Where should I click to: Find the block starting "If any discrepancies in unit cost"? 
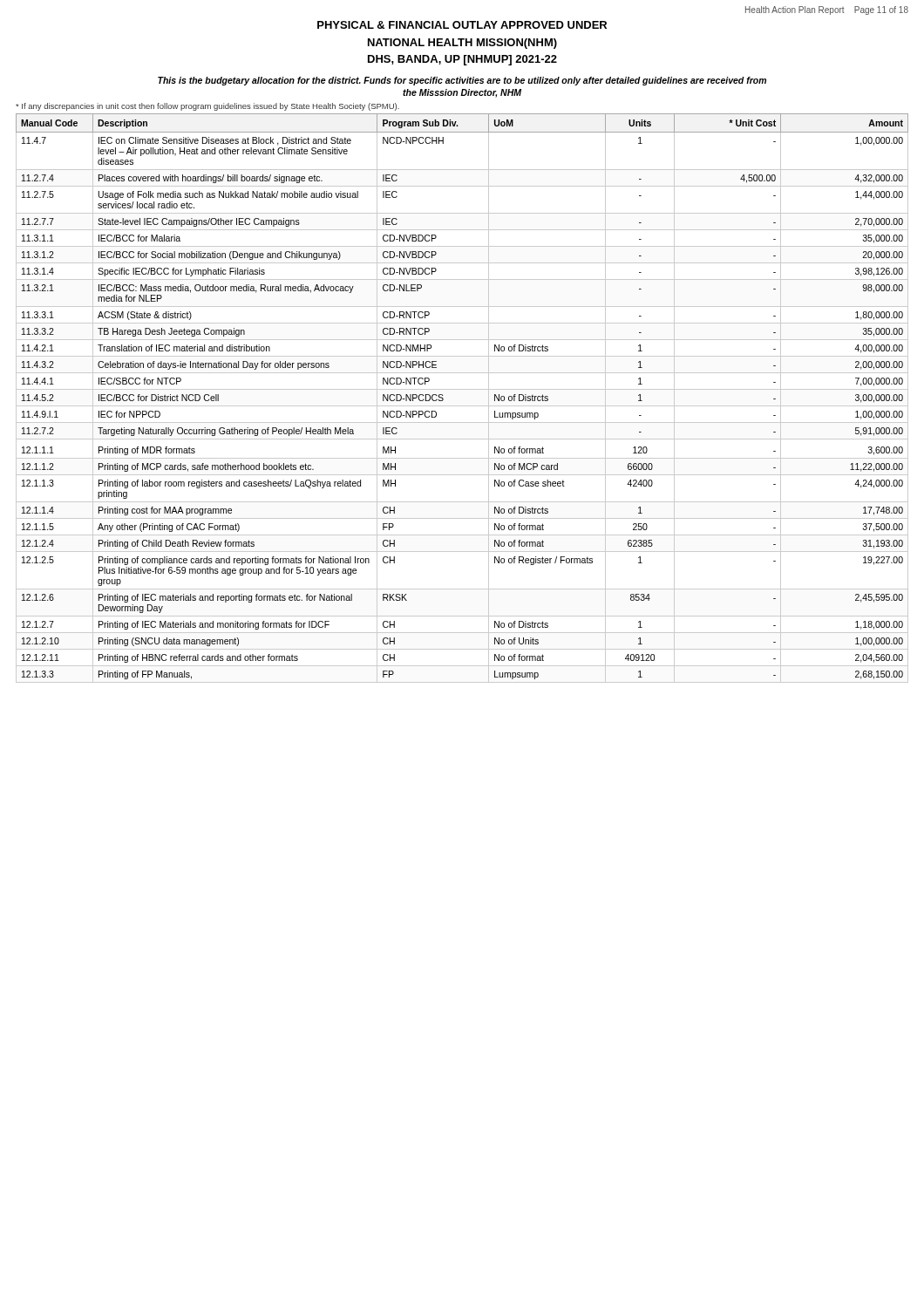point(208,106)
